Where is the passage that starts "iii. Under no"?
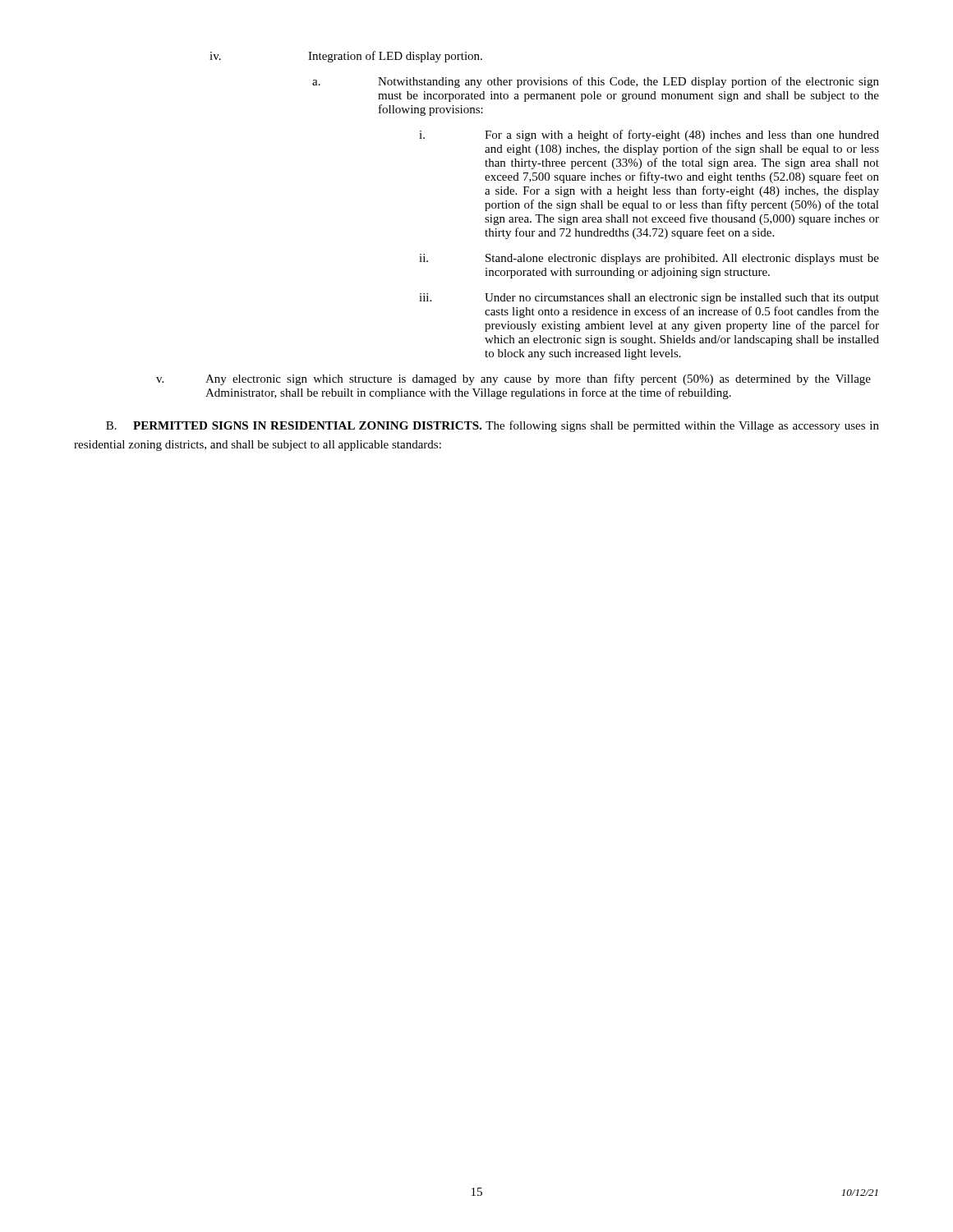Screen dimensions: 1232x953 click(476, 326)
